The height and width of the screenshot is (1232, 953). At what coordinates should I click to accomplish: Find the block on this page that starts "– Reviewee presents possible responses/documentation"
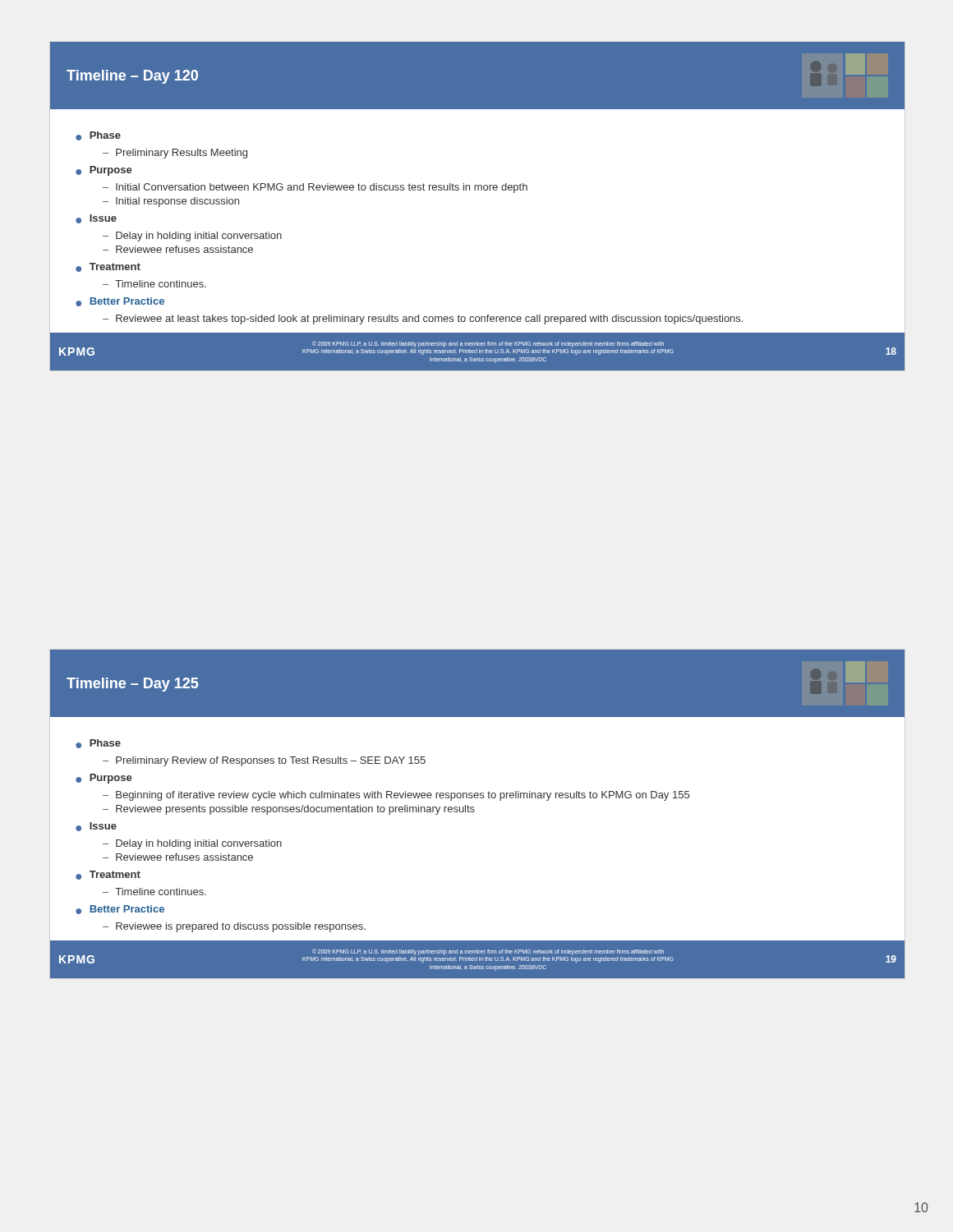point(289,809)
